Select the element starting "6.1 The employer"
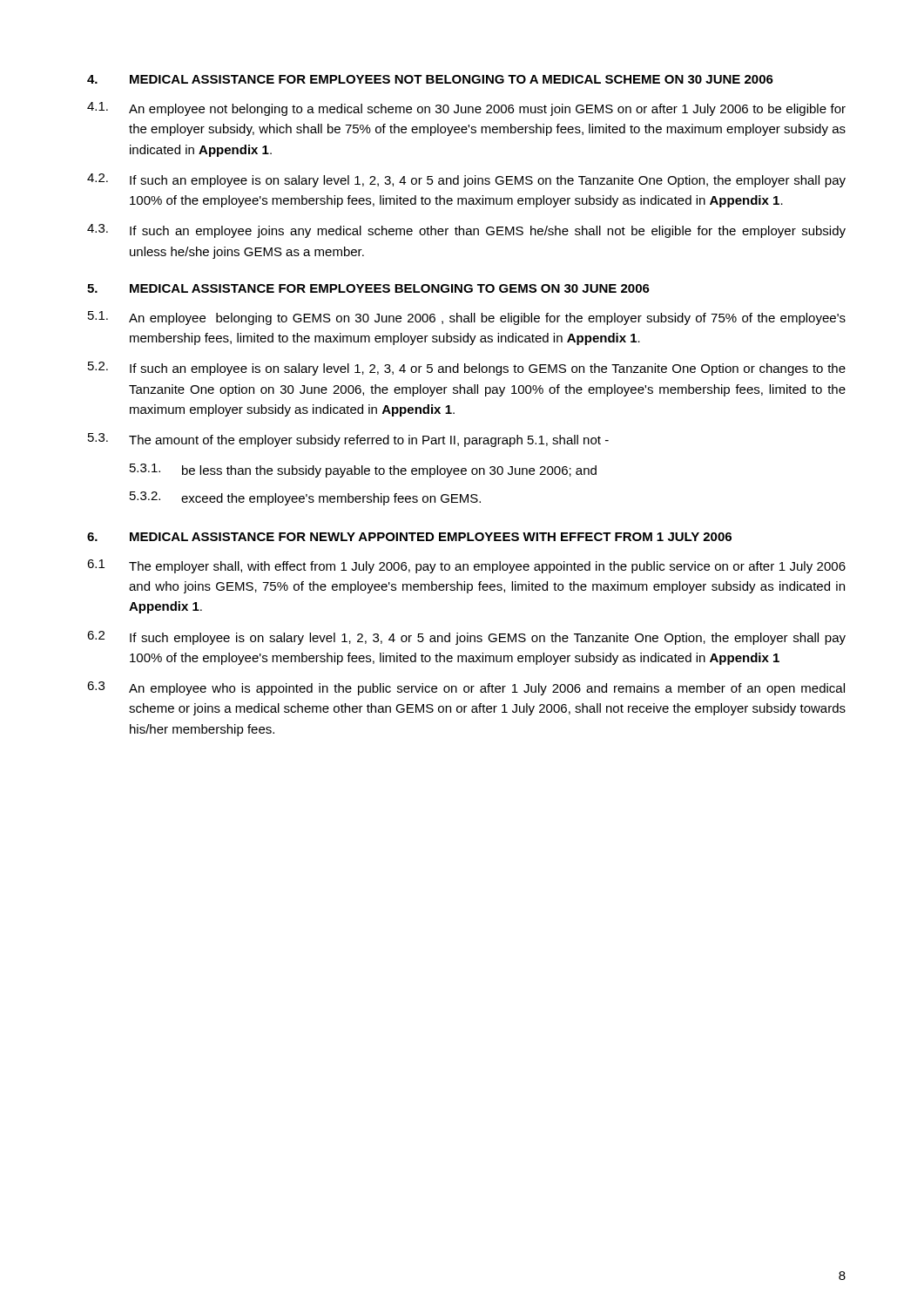Screen dimensions: 1307x924 (x=466, y=586)
